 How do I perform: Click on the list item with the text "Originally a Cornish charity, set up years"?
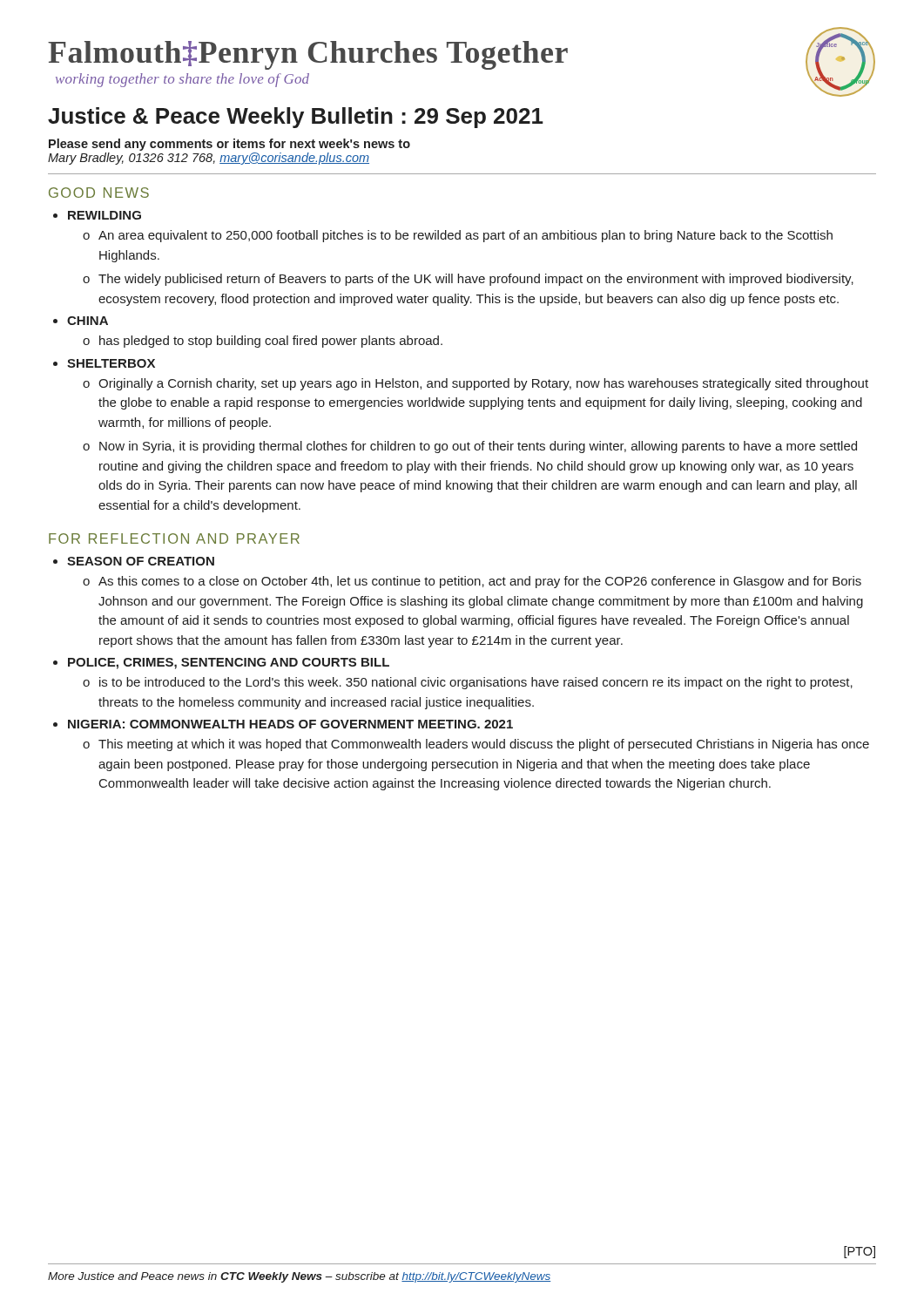pyautogui.click(x=483, y=402)
